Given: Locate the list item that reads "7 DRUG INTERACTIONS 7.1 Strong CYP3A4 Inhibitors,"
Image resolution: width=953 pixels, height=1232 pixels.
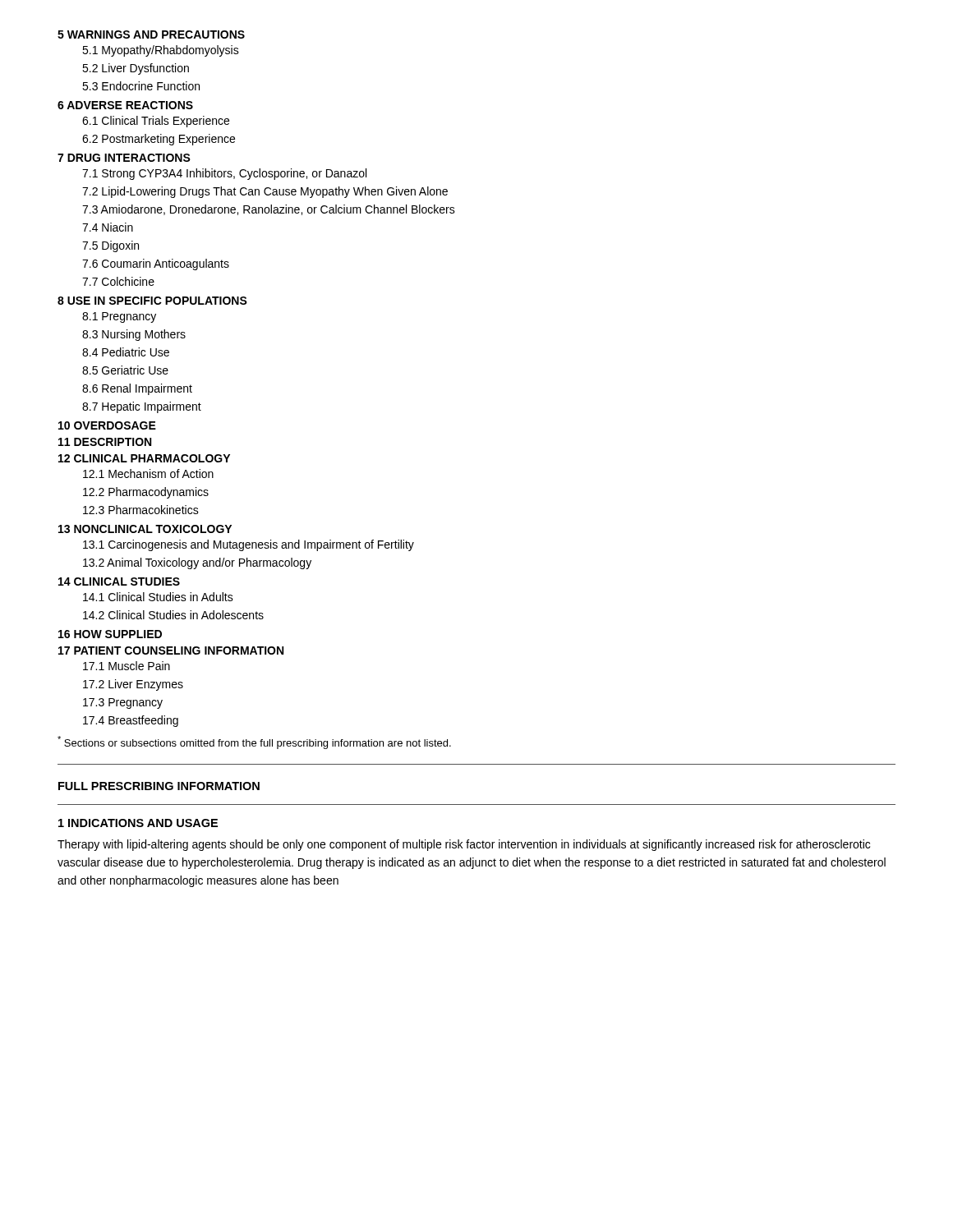Looking at the screenshot, I should pyautogui.click(x=124, y=158).
